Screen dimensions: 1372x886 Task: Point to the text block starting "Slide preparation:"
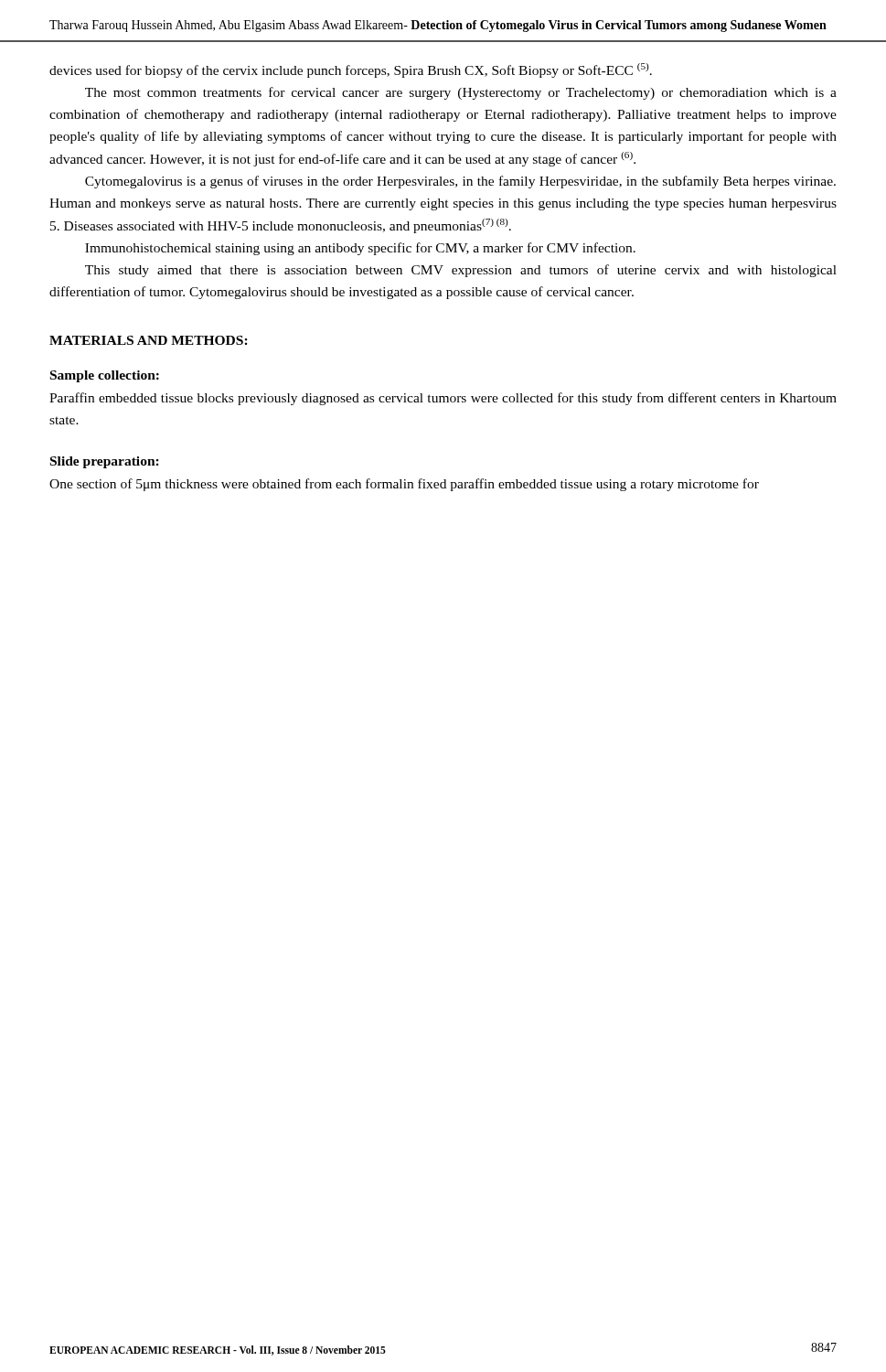105,461
